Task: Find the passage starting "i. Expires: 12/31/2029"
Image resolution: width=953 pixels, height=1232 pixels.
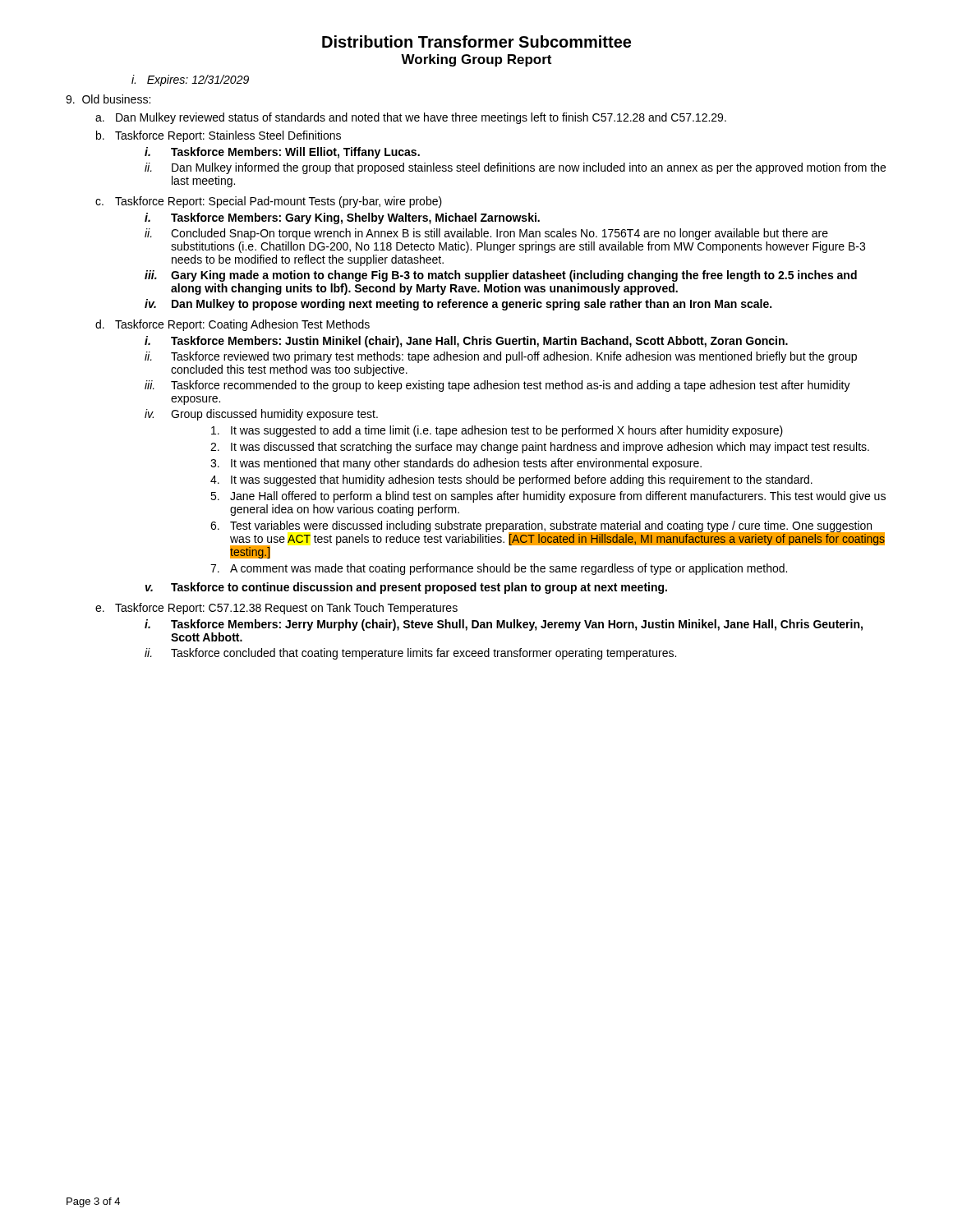Action: pos(190,80)
